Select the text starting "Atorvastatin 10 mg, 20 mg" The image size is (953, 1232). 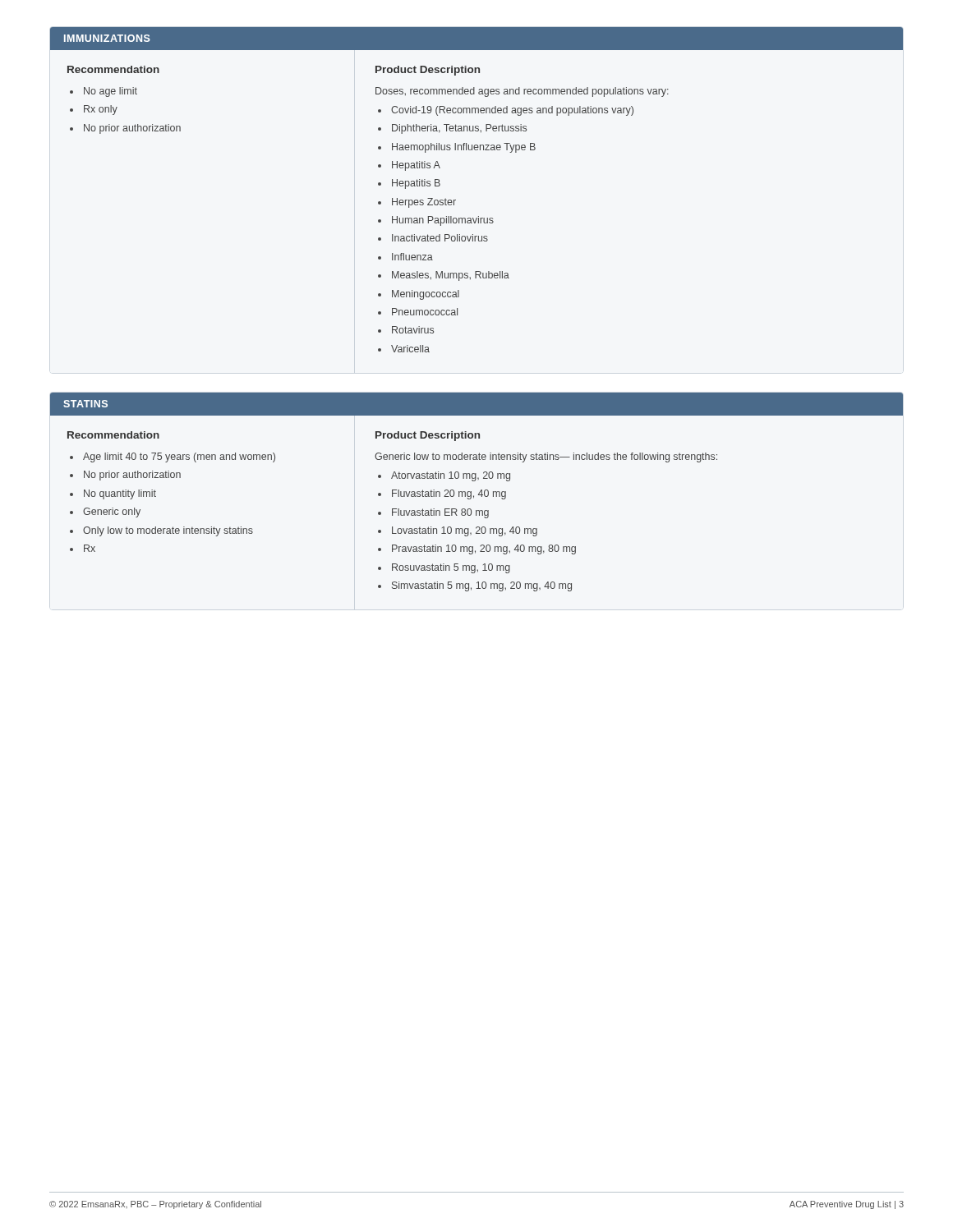click(x=451, y=475)
